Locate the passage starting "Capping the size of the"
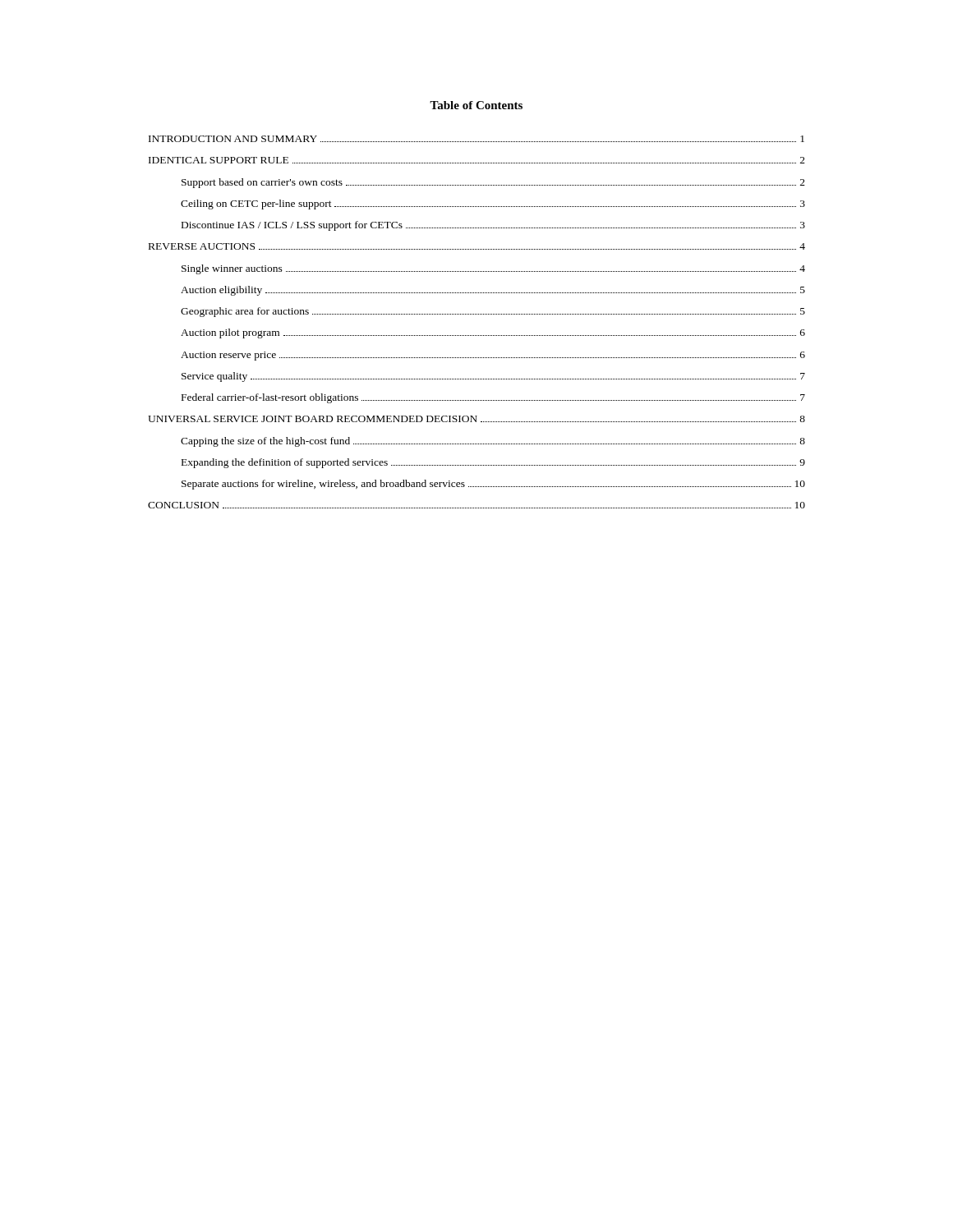Screen dimensions: 1232x953 point(493,441)
